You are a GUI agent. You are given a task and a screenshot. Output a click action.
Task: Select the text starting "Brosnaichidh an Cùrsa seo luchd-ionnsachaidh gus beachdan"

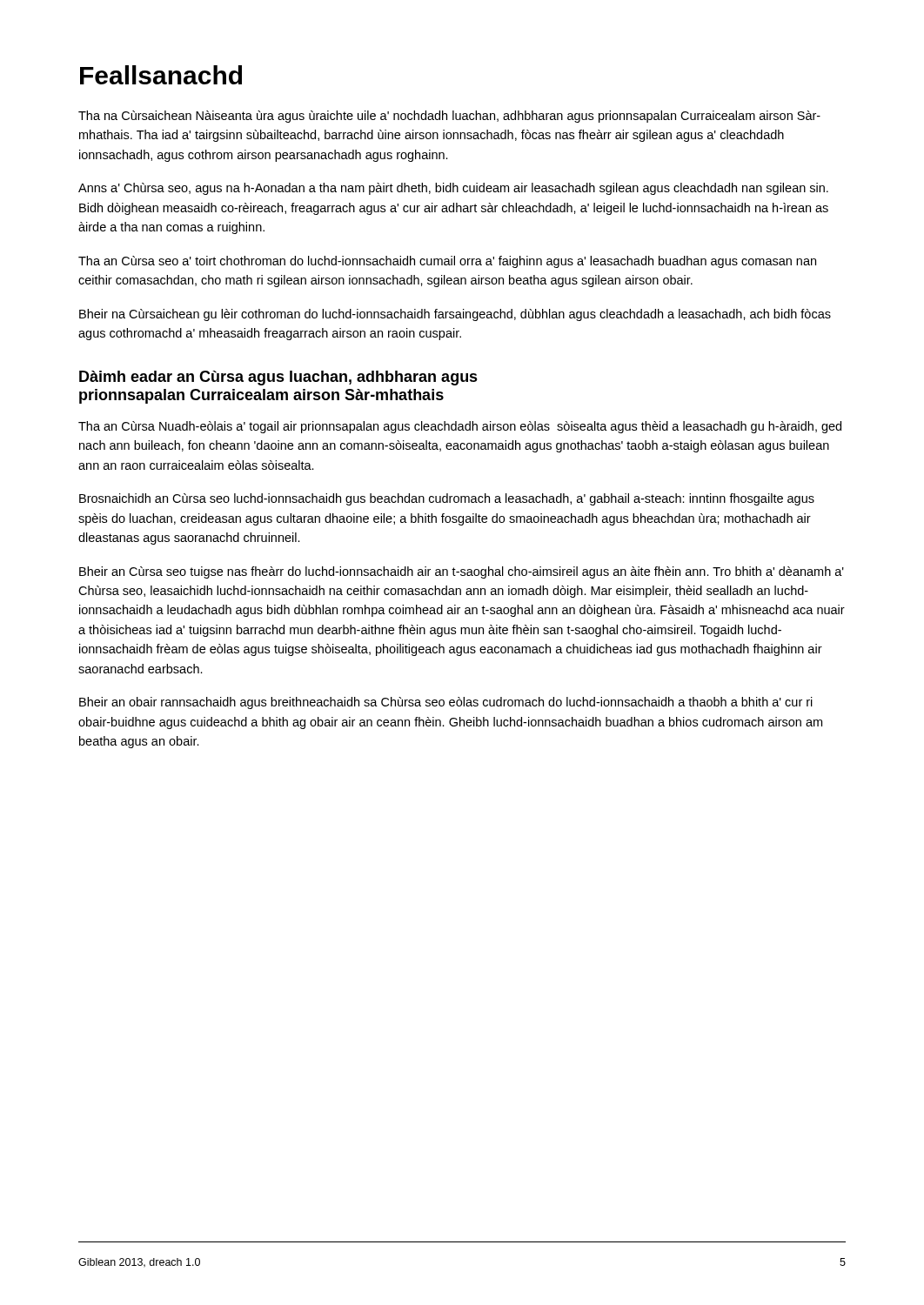point(446,518)
